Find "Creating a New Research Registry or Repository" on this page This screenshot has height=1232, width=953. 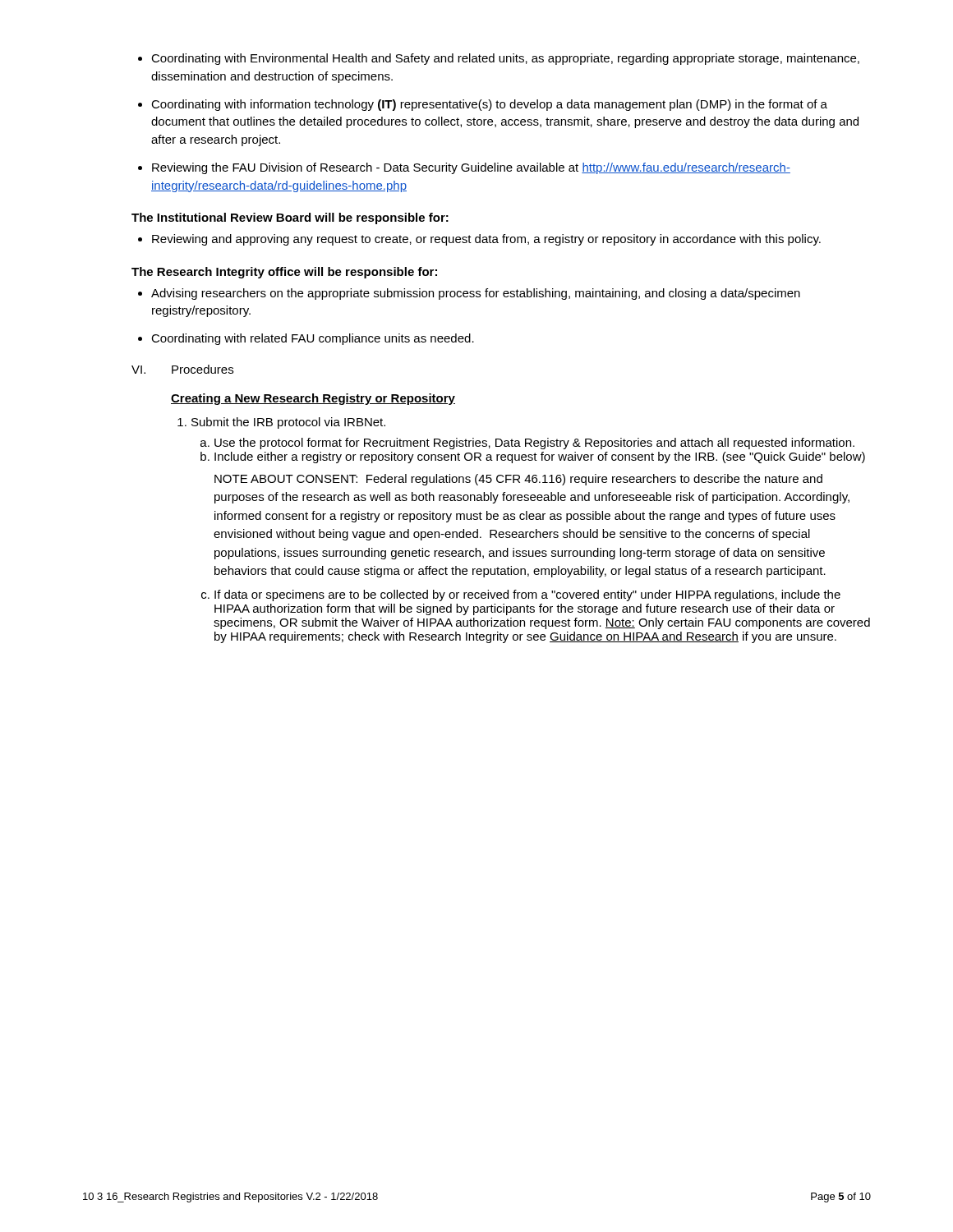point(313,398)
